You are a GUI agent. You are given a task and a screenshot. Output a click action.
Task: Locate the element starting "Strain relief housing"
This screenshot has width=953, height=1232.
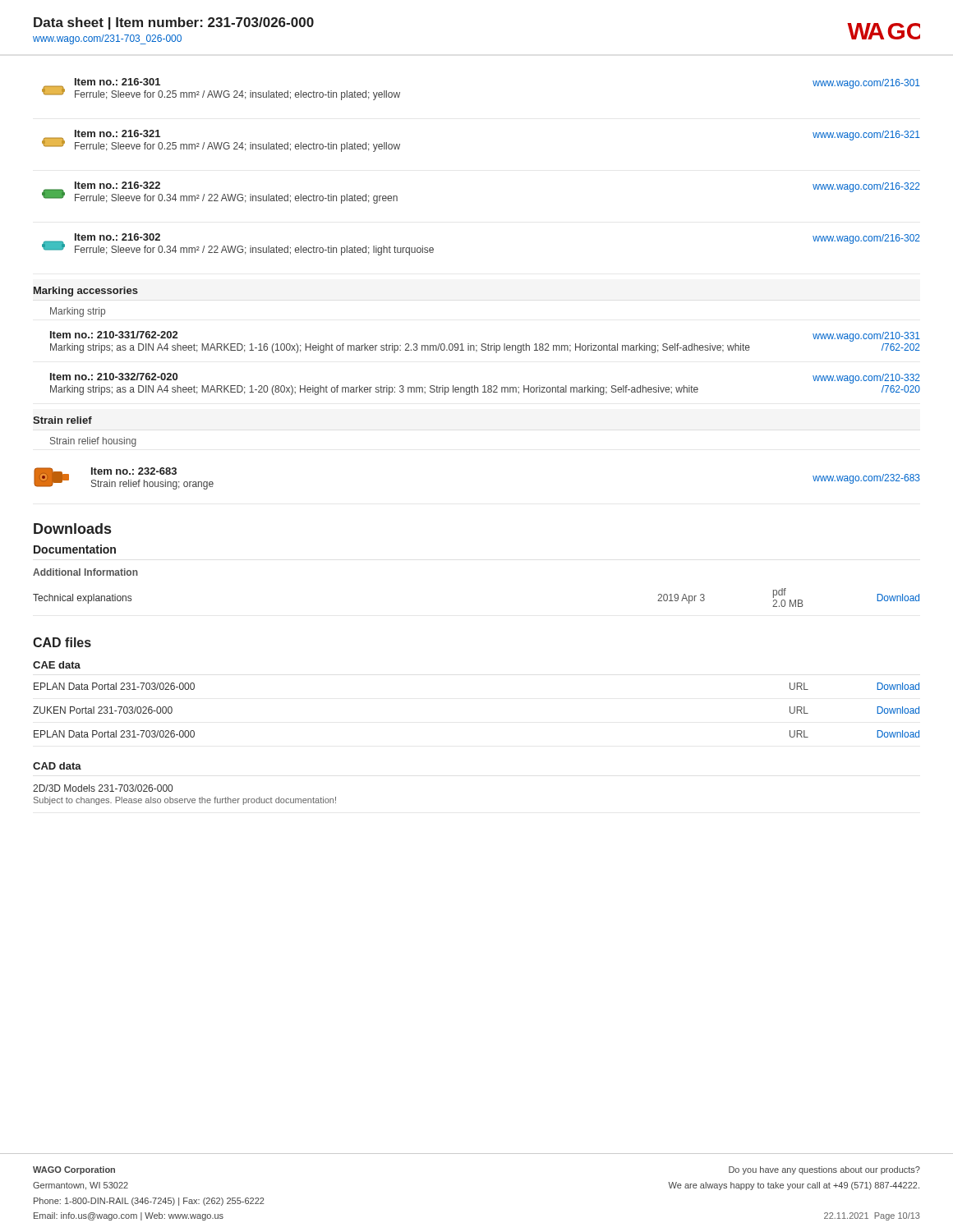click(x=93, y=441)
